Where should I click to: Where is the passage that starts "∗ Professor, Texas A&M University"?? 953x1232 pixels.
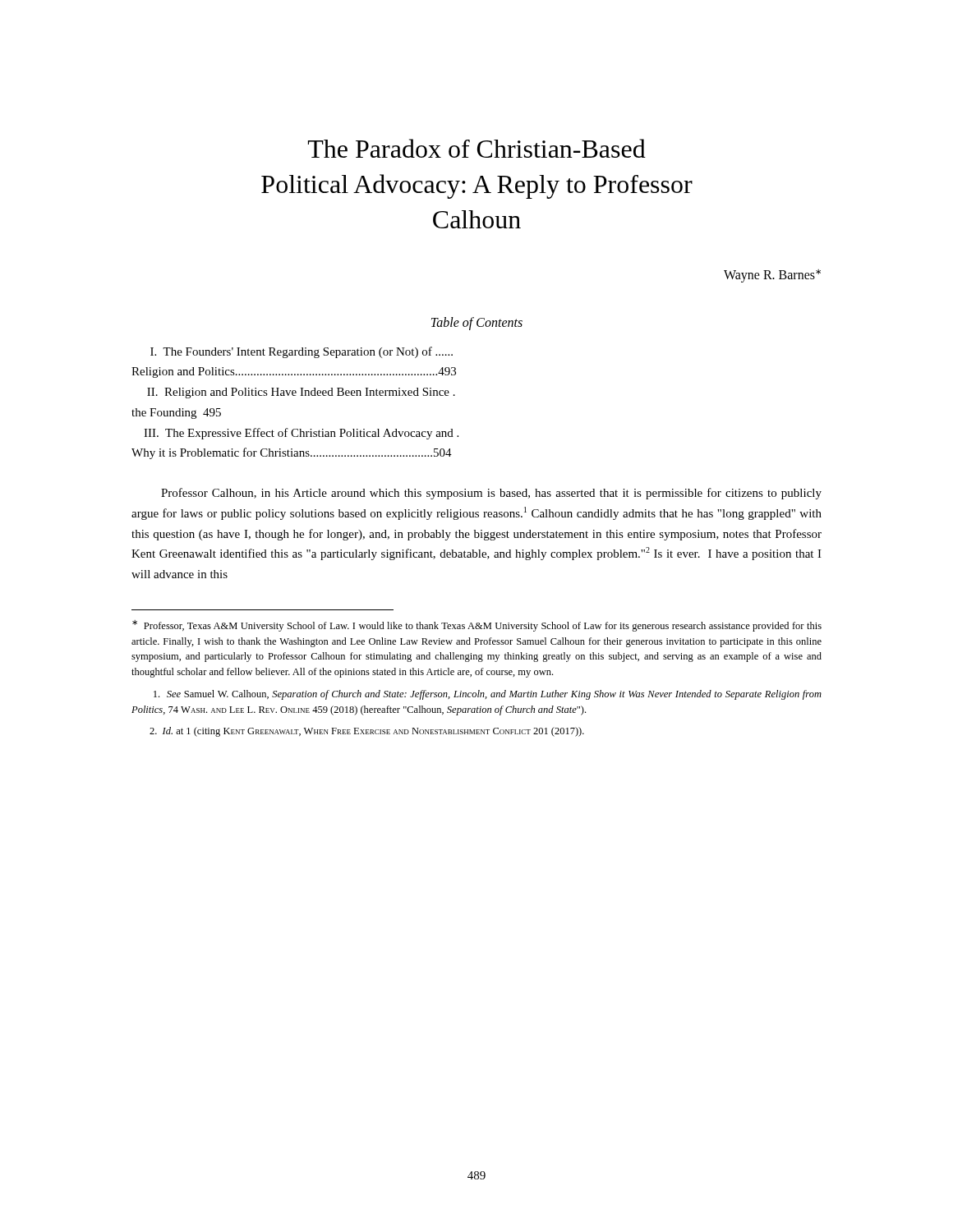click(476, 649)
